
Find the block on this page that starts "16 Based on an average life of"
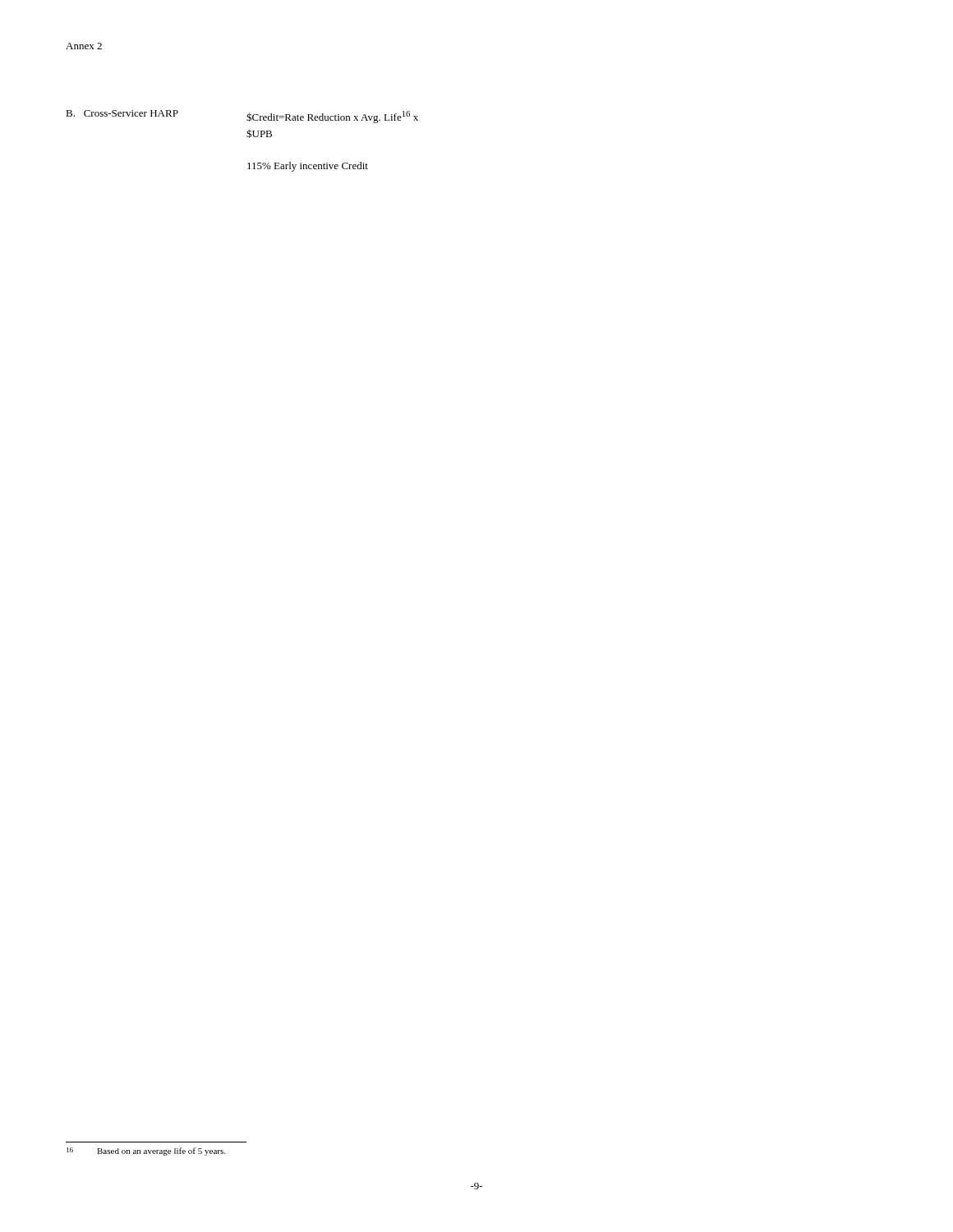tap(230, 1150)
